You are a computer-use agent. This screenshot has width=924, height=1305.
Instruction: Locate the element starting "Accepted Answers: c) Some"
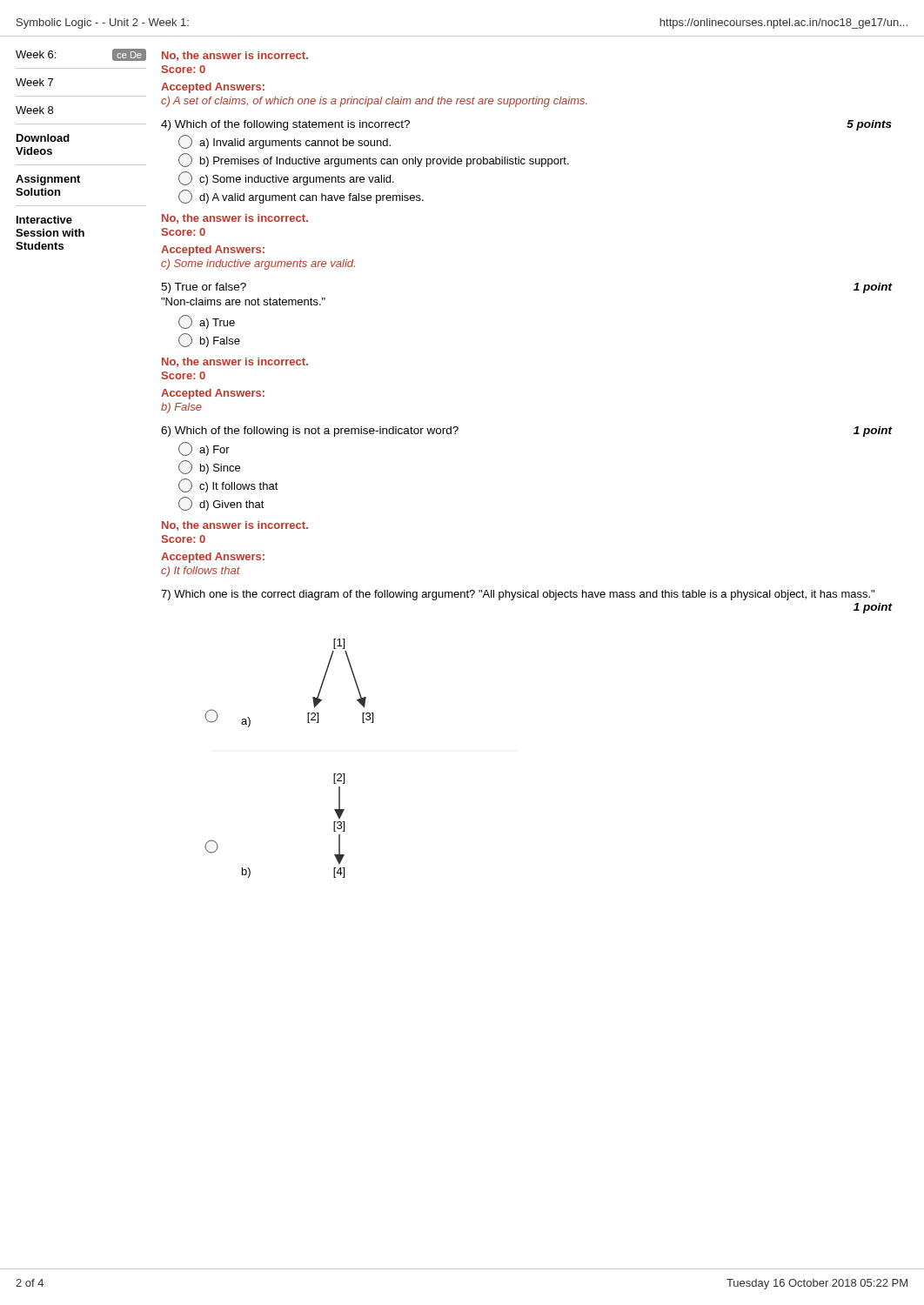click(x=259, y=256)
